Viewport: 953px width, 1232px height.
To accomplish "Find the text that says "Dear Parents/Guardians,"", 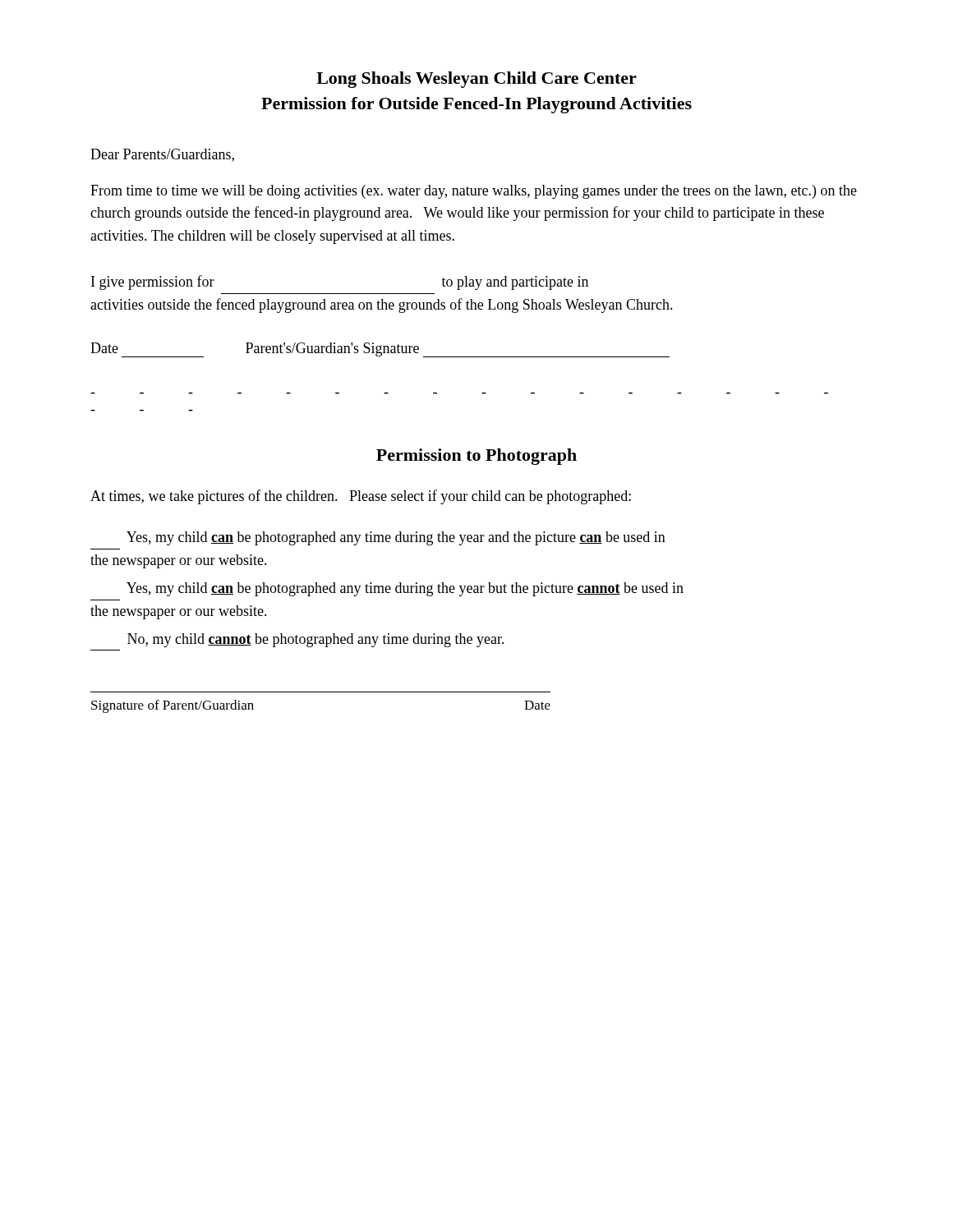I will [163, 154].
